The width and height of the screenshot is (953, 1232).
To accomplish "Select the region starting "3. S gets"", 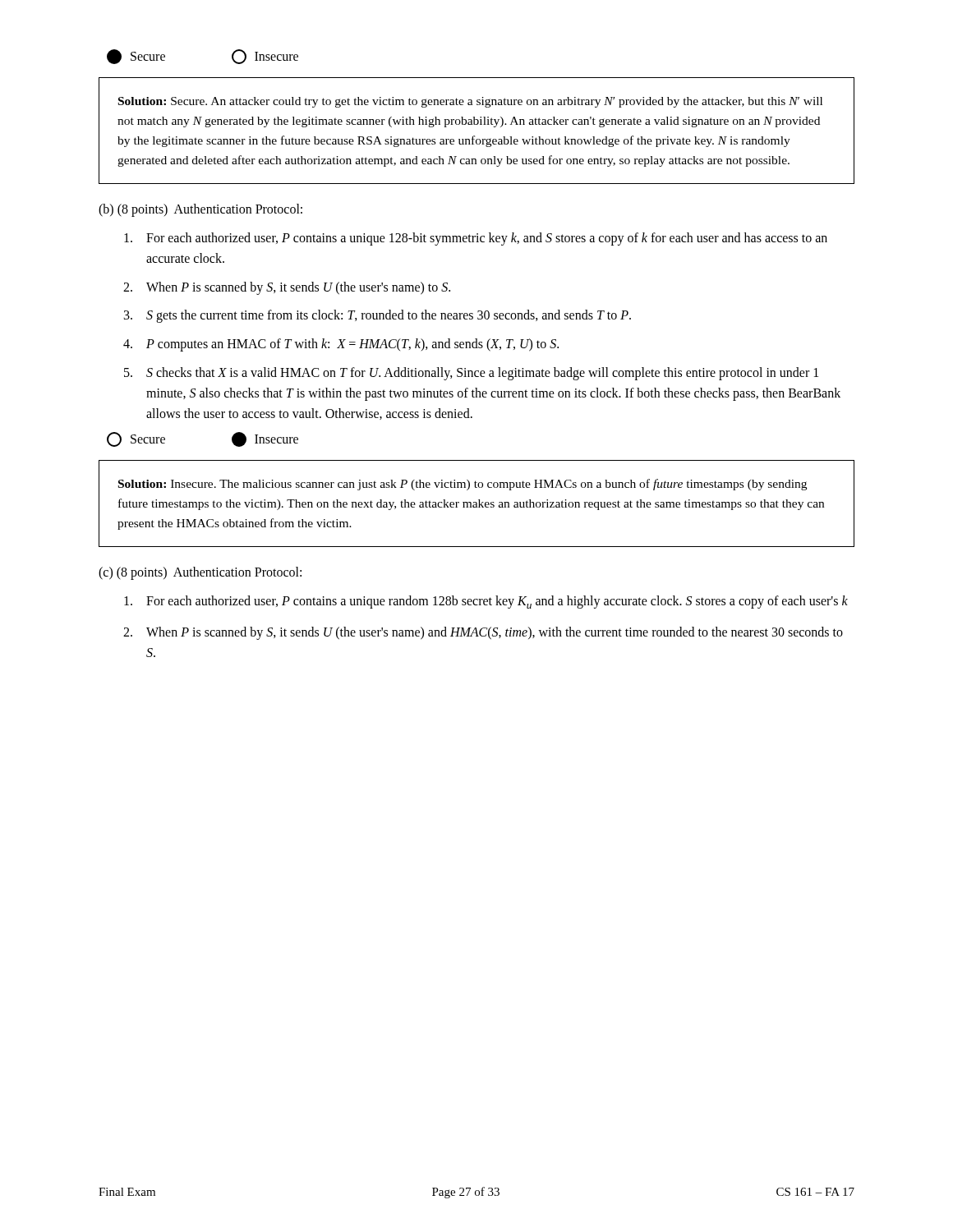I will (489, 316).
